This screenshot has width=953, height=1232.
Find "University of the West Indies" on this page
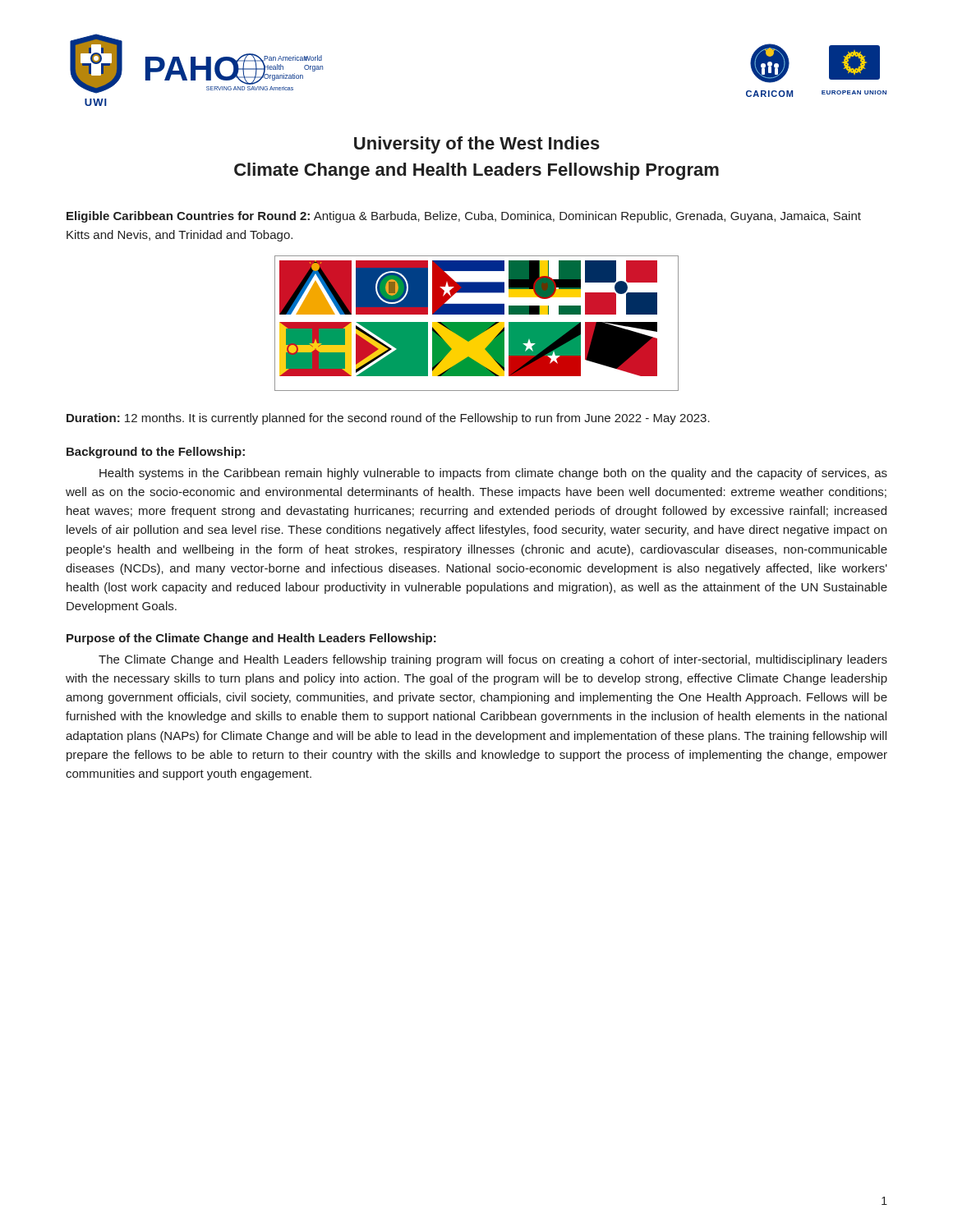[476, 143]
